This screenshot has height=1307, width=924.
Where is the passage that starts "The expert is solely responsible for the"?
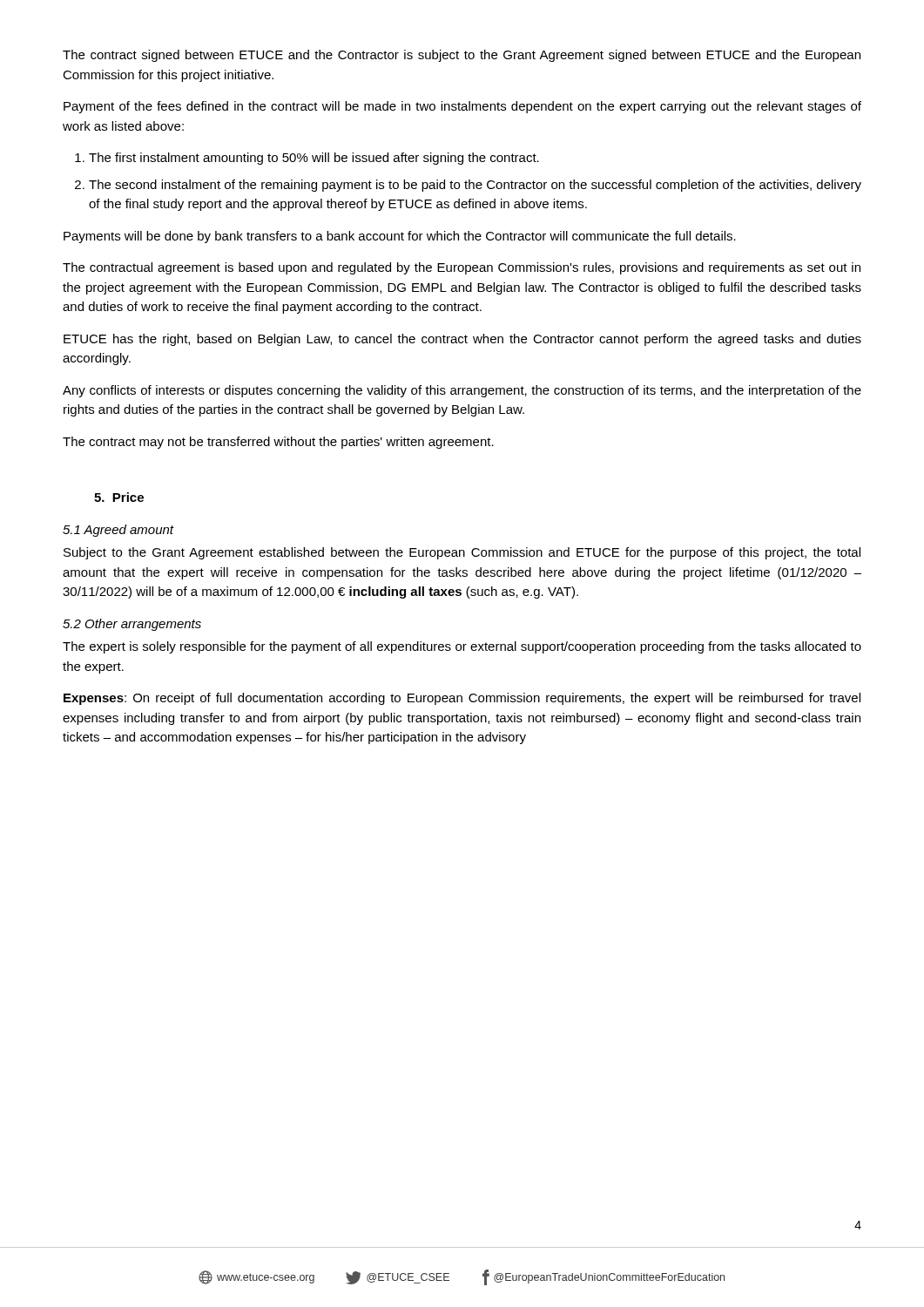coord(462,657)
